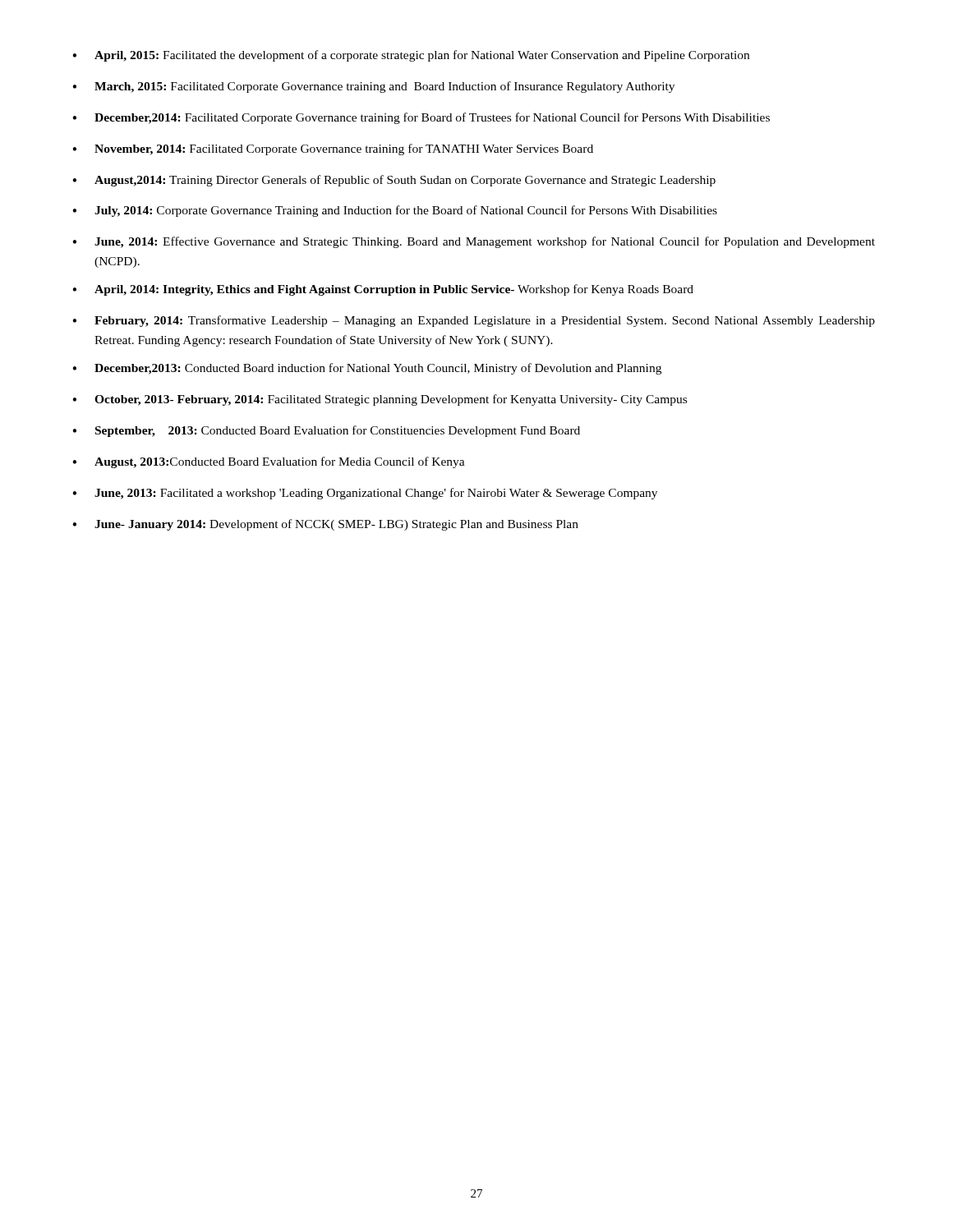Viewport: 953px width, 1232px height.
Task: Find the block on this page that starts "• February, 2014: Transformative"
Action: 468,330
